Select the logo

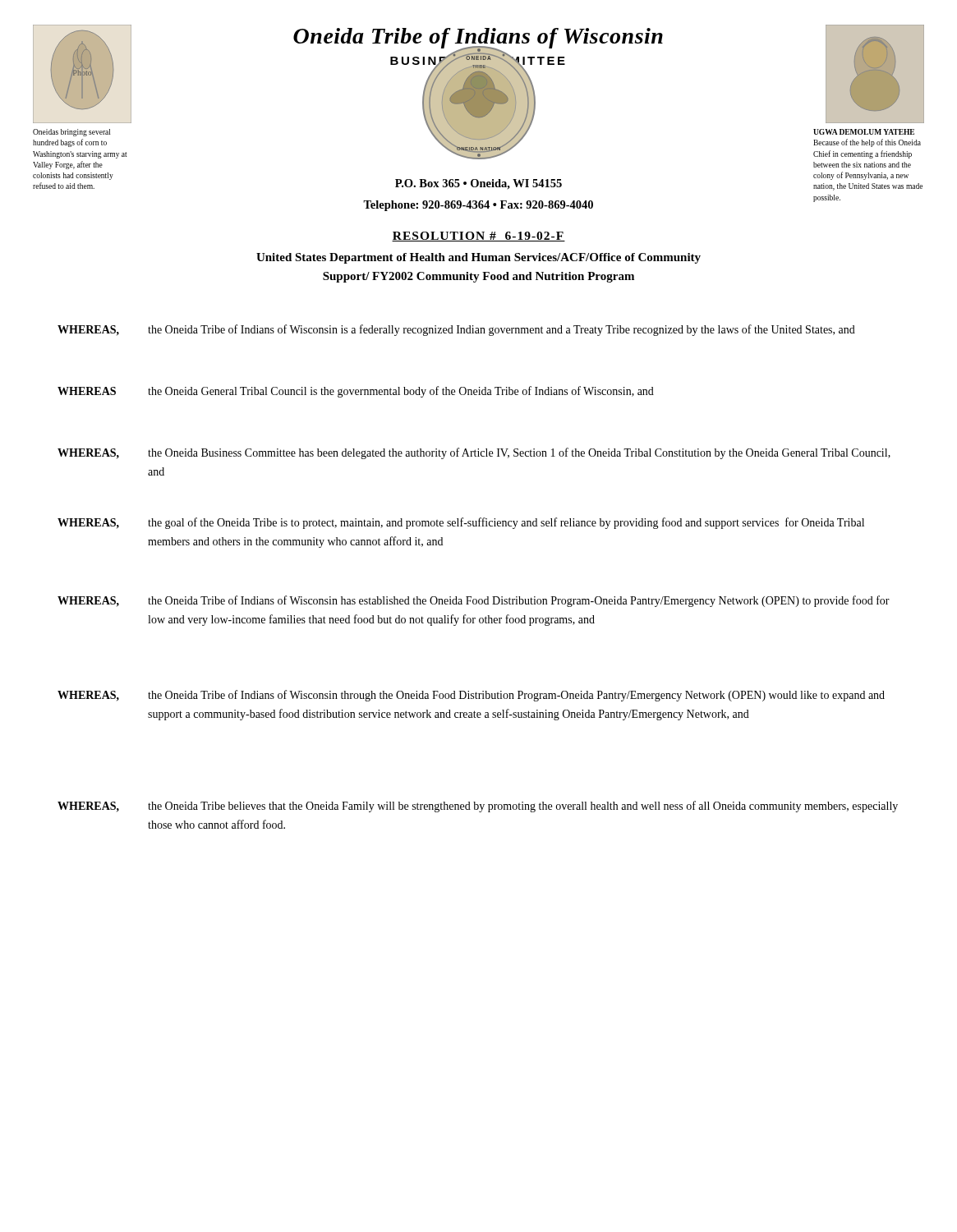click(x=478, y=103)
